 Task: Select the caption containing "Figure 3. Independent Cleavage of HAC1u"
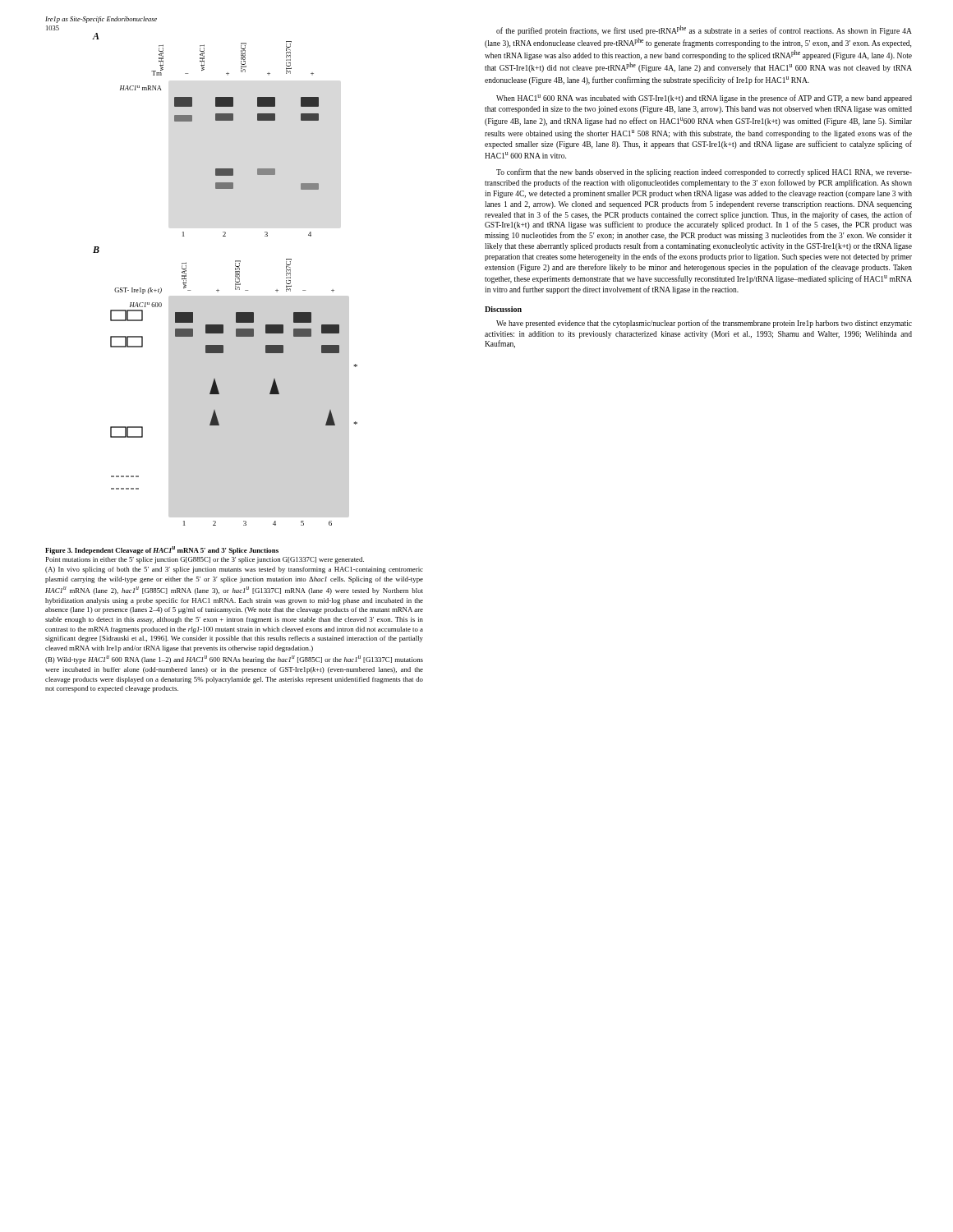[234, 618]
